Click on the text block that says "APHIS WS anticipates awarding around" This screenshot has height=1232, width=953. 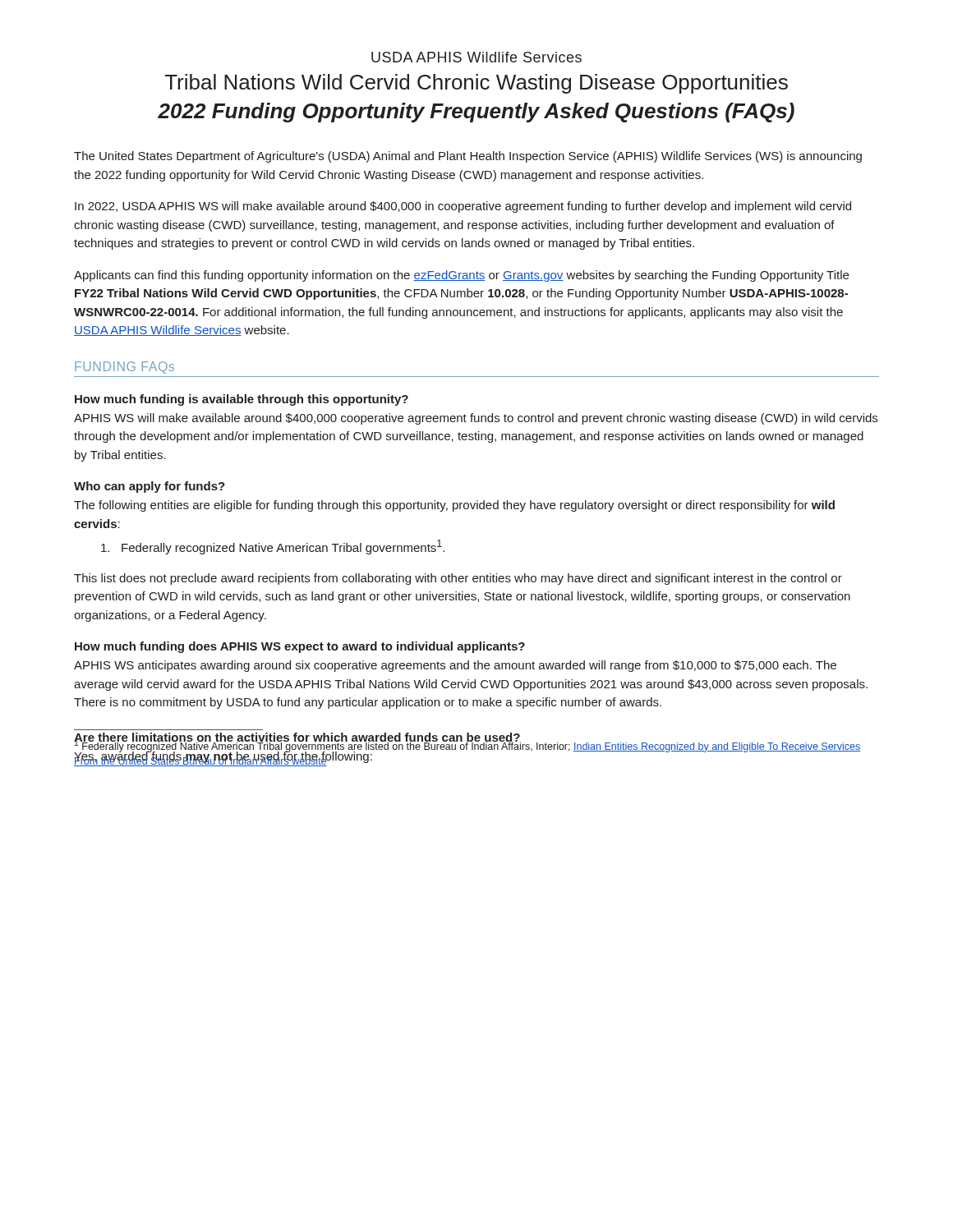coord(471,683)
